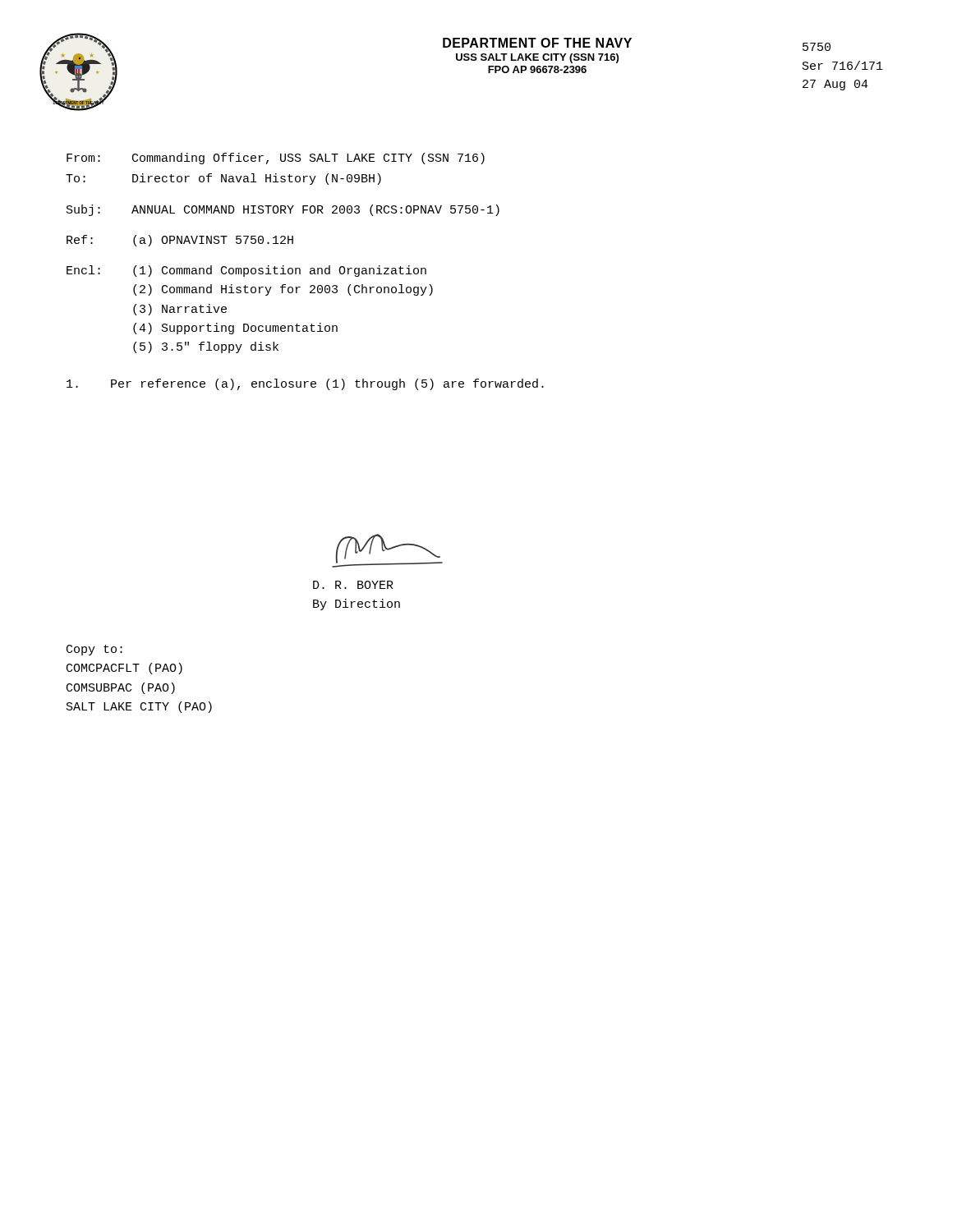Select the text containing "Ref: (a) OPNAVINST 5750.12H"
The width and height of the screenshot is (957, 1232).
click(x=180, y=241)
